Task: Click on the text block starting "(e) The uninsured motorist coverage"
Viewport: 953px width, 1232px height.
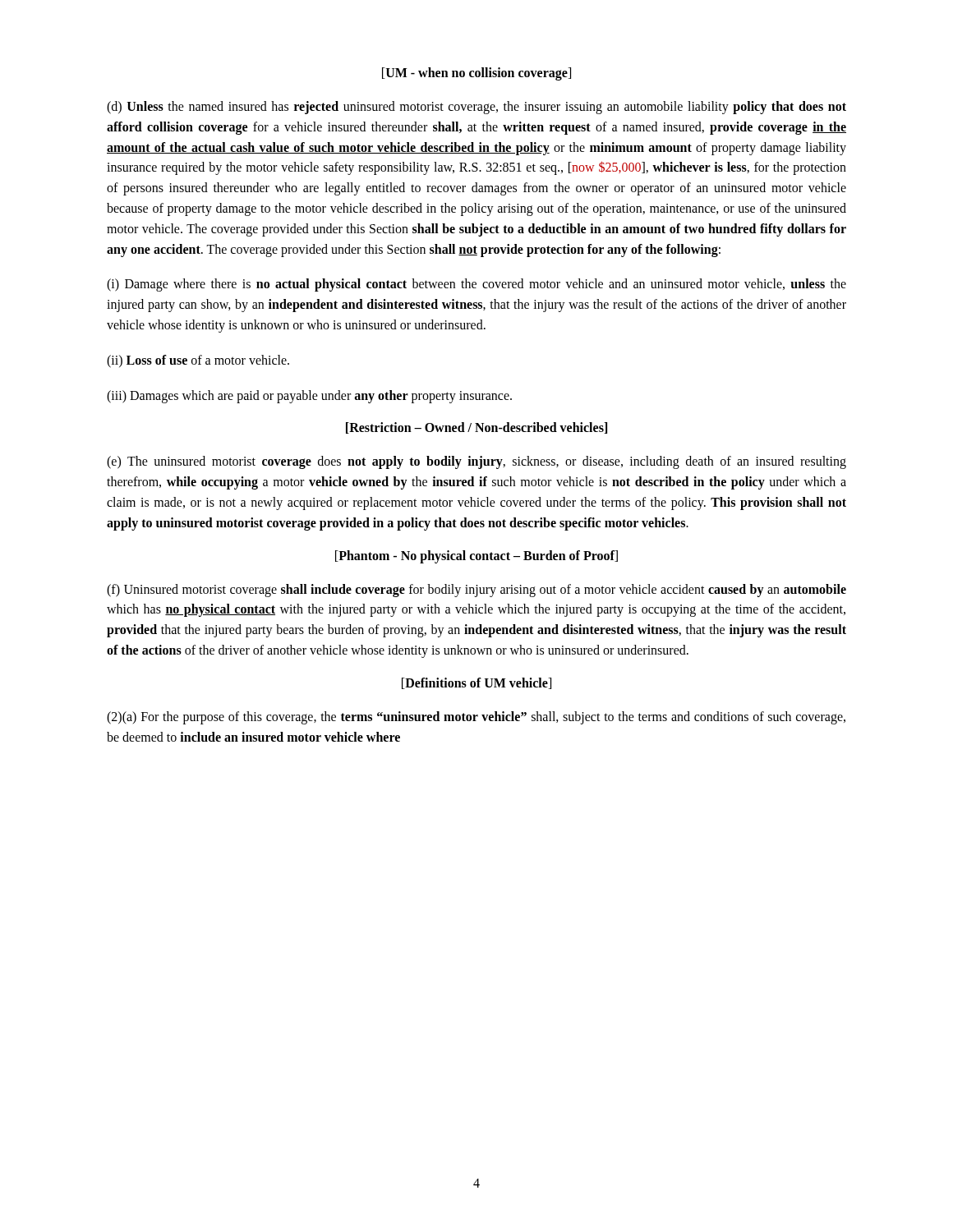Action: (476, 492)
